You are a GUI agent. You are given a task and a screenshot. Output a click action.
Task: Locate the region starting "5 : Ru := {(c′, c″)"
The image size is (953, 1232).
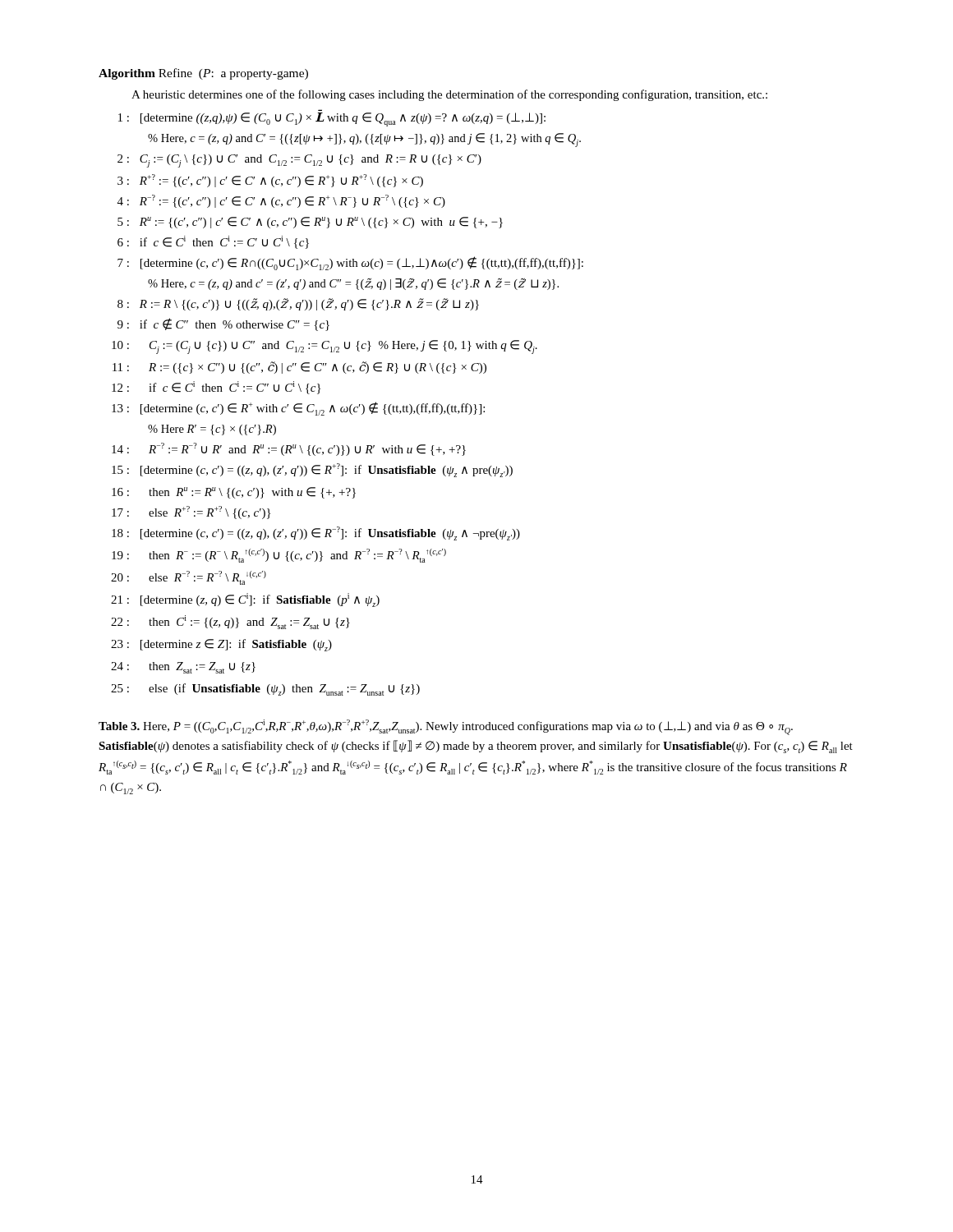coord(301,222)
